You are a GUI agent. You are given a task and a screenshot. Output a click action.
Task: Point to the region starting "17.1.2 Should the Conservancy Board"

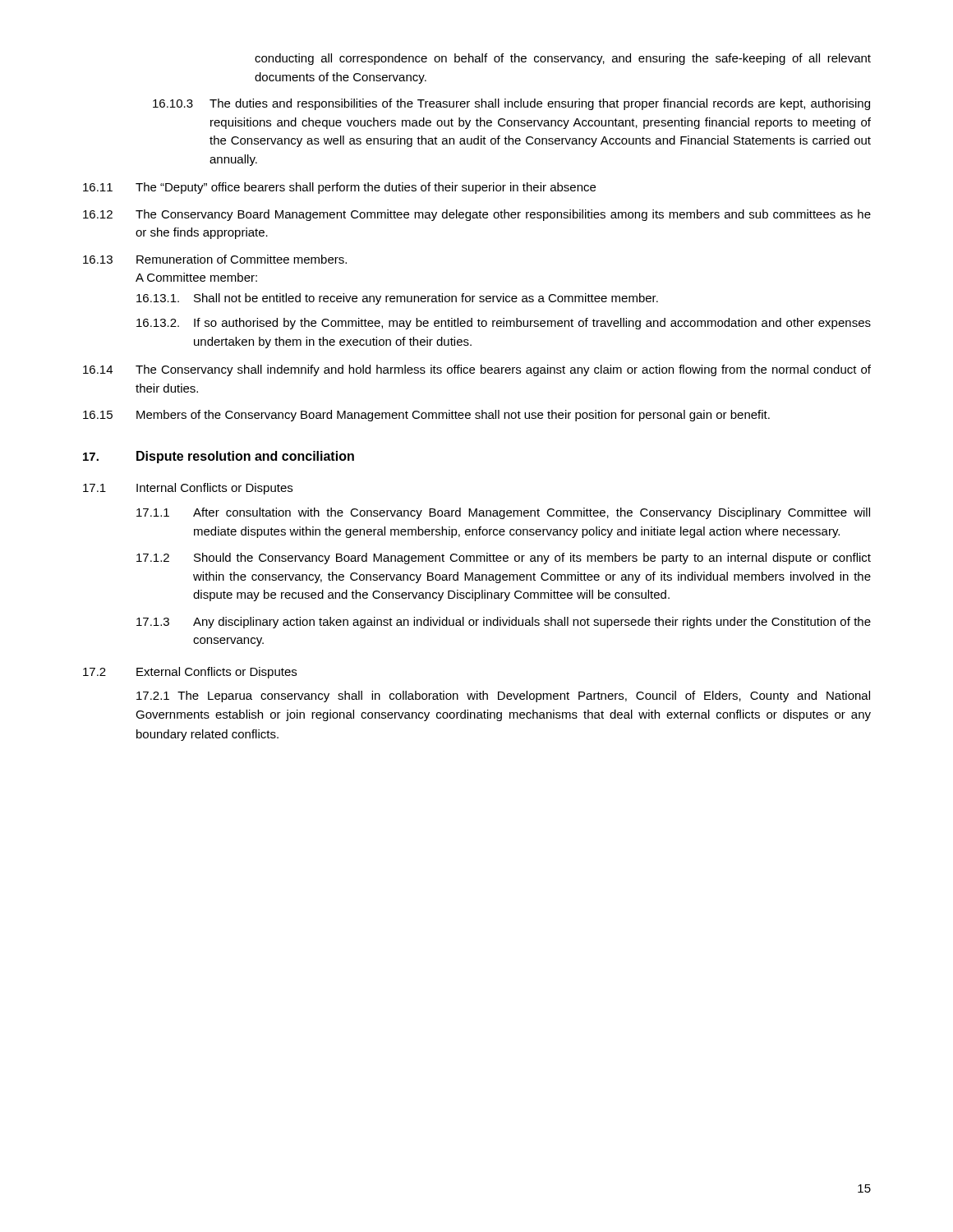503,576
